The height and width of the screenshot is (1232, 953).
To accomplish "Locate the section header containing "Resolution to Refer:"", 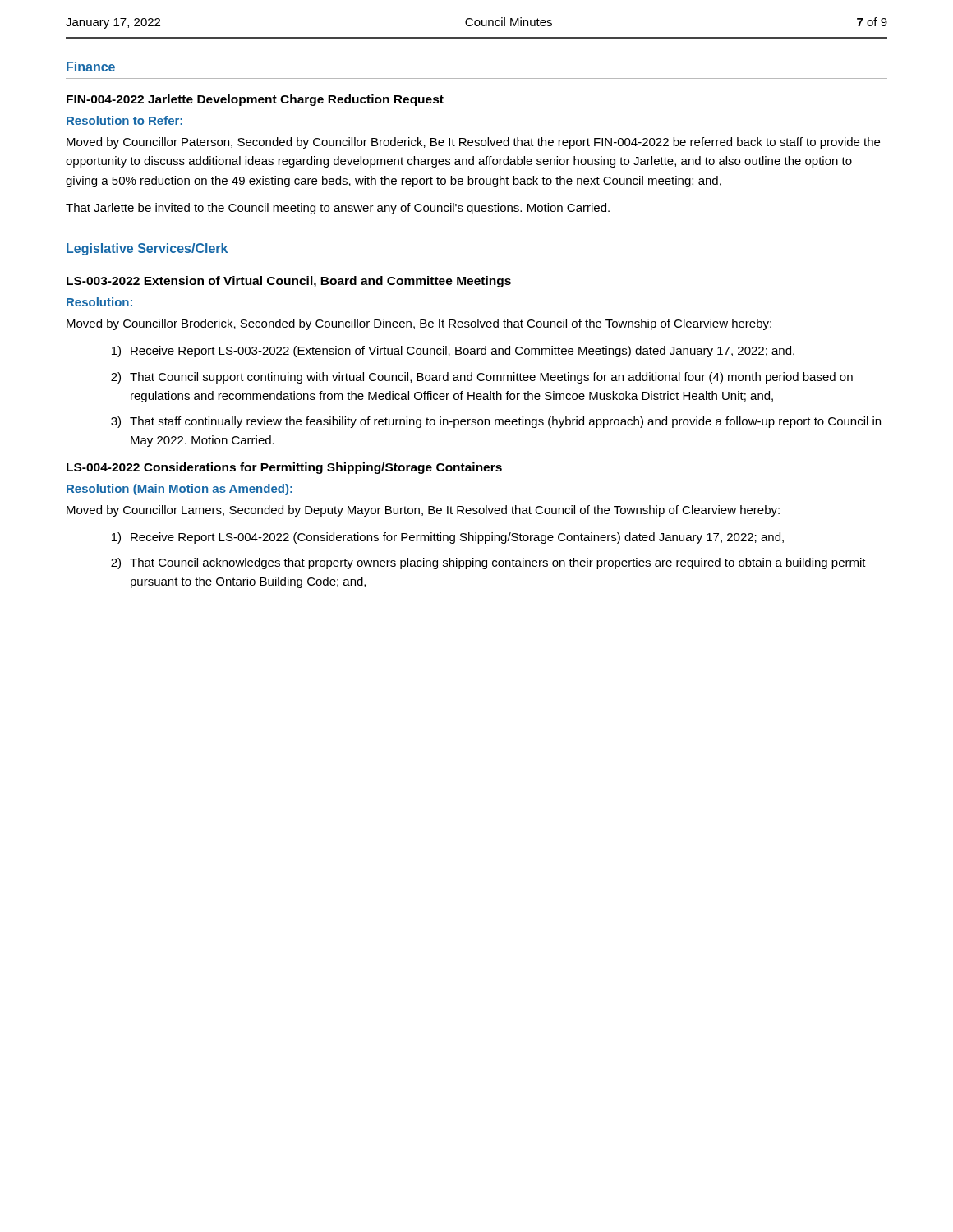I will 125,120.
